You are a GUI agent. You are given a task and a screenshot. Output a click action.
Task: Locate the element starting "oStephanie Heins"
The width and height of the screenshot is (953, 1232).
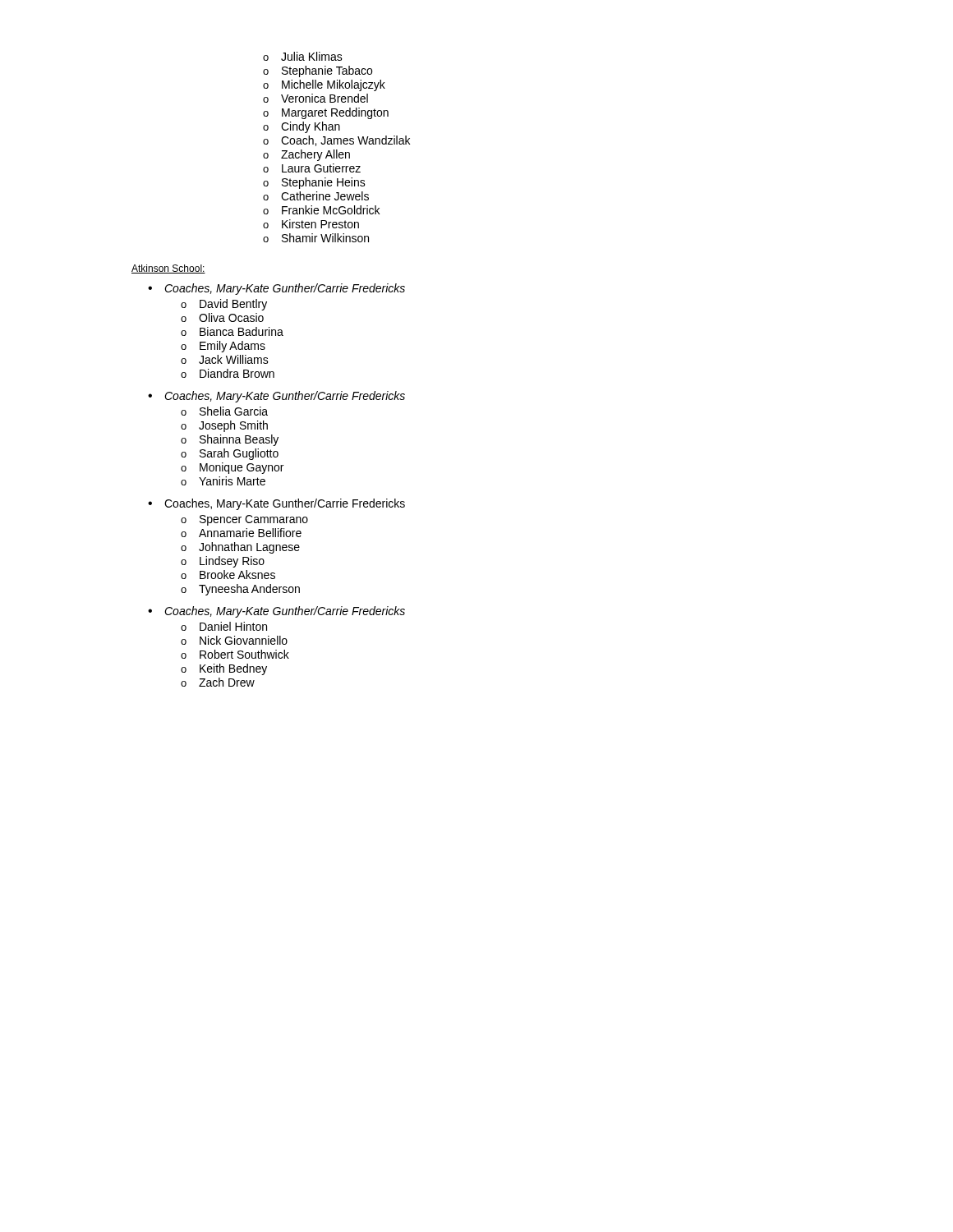point(314,182)
